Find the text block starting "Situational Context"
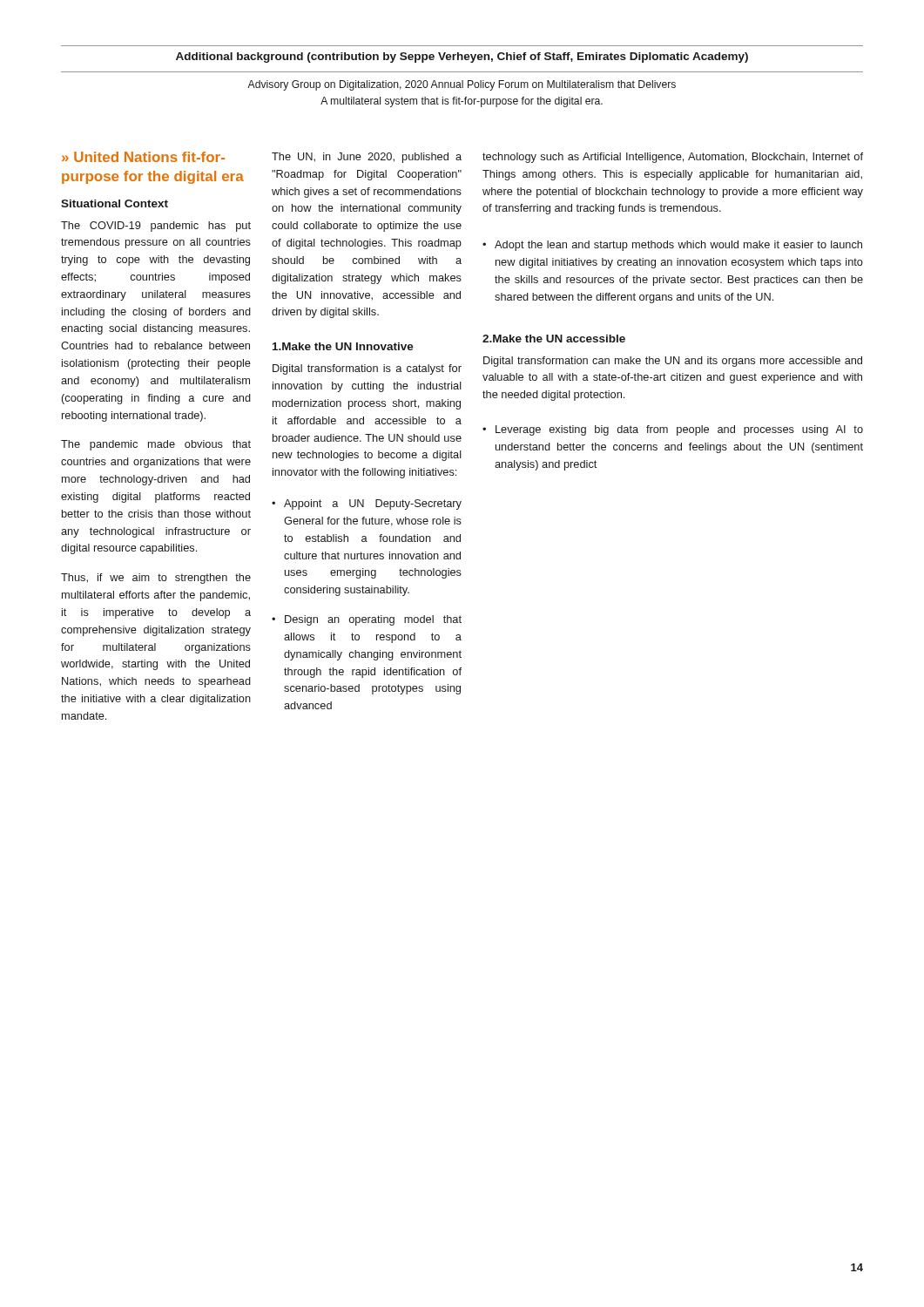The height and width of the screenshot is (1307, 924). tap(115, 203)
